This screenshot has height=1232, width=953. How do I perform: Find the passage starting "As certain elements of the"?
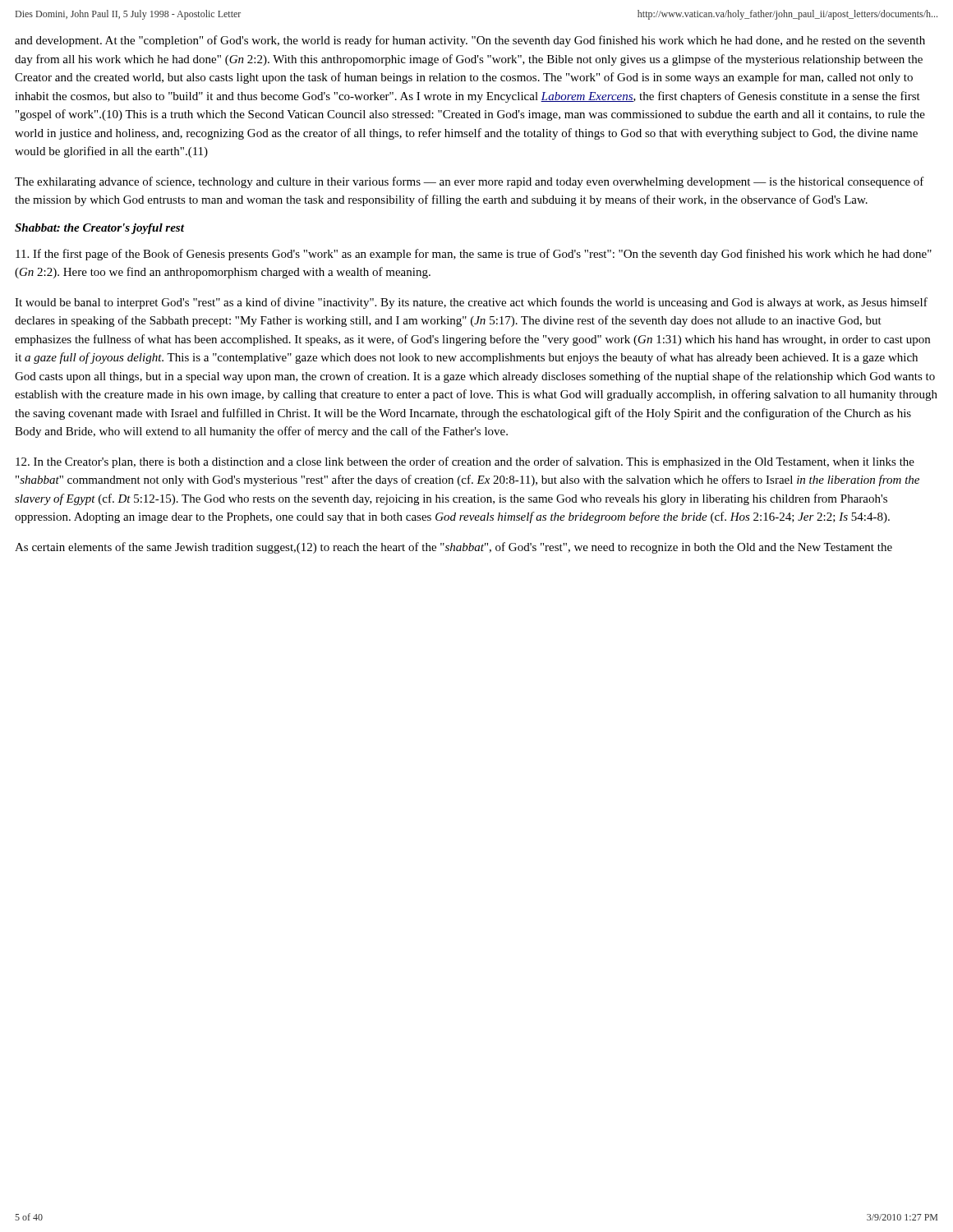click(454, 547)
